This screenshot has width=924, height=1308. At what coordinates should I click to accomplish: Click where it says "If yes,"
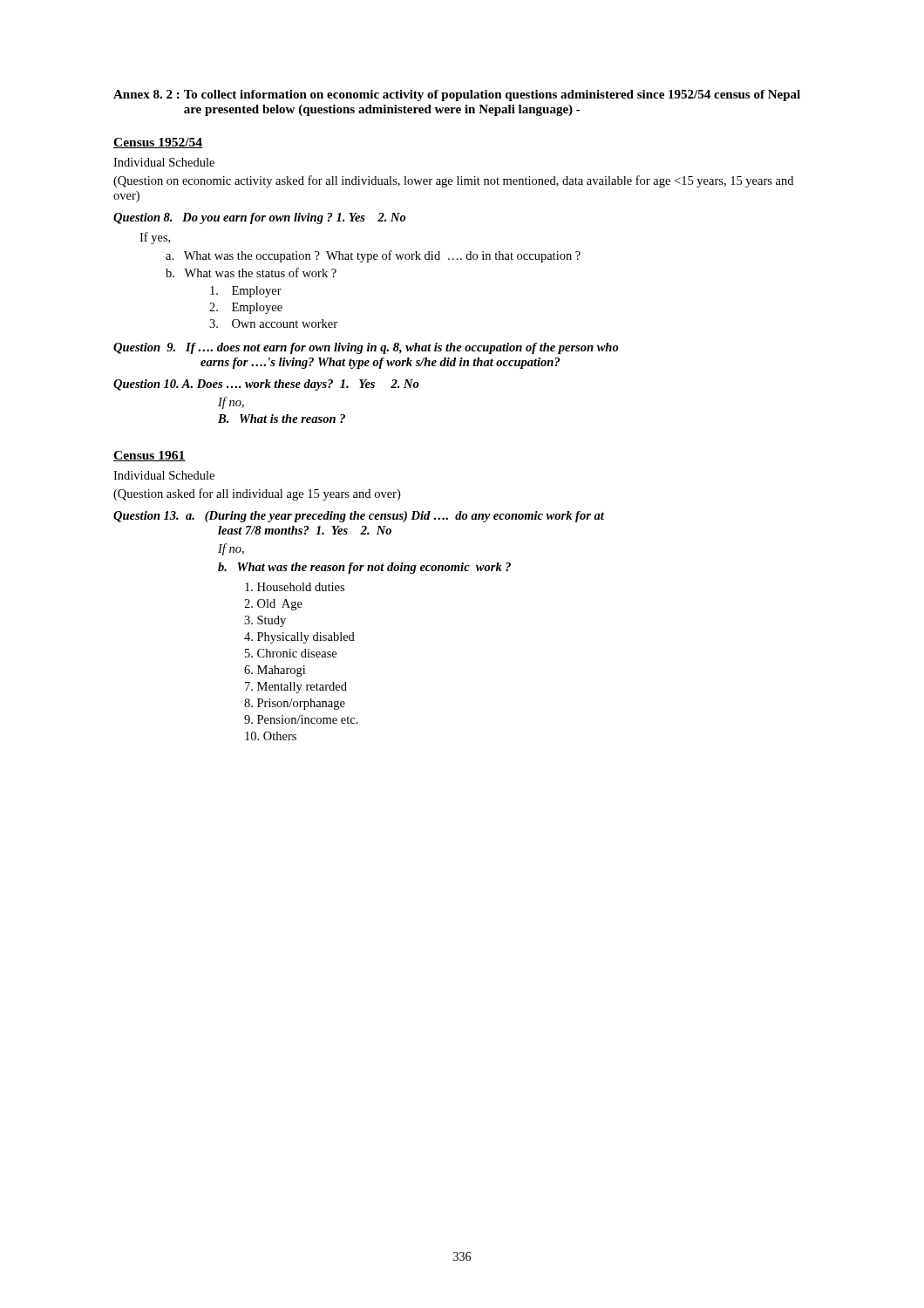tap(155, 237)
